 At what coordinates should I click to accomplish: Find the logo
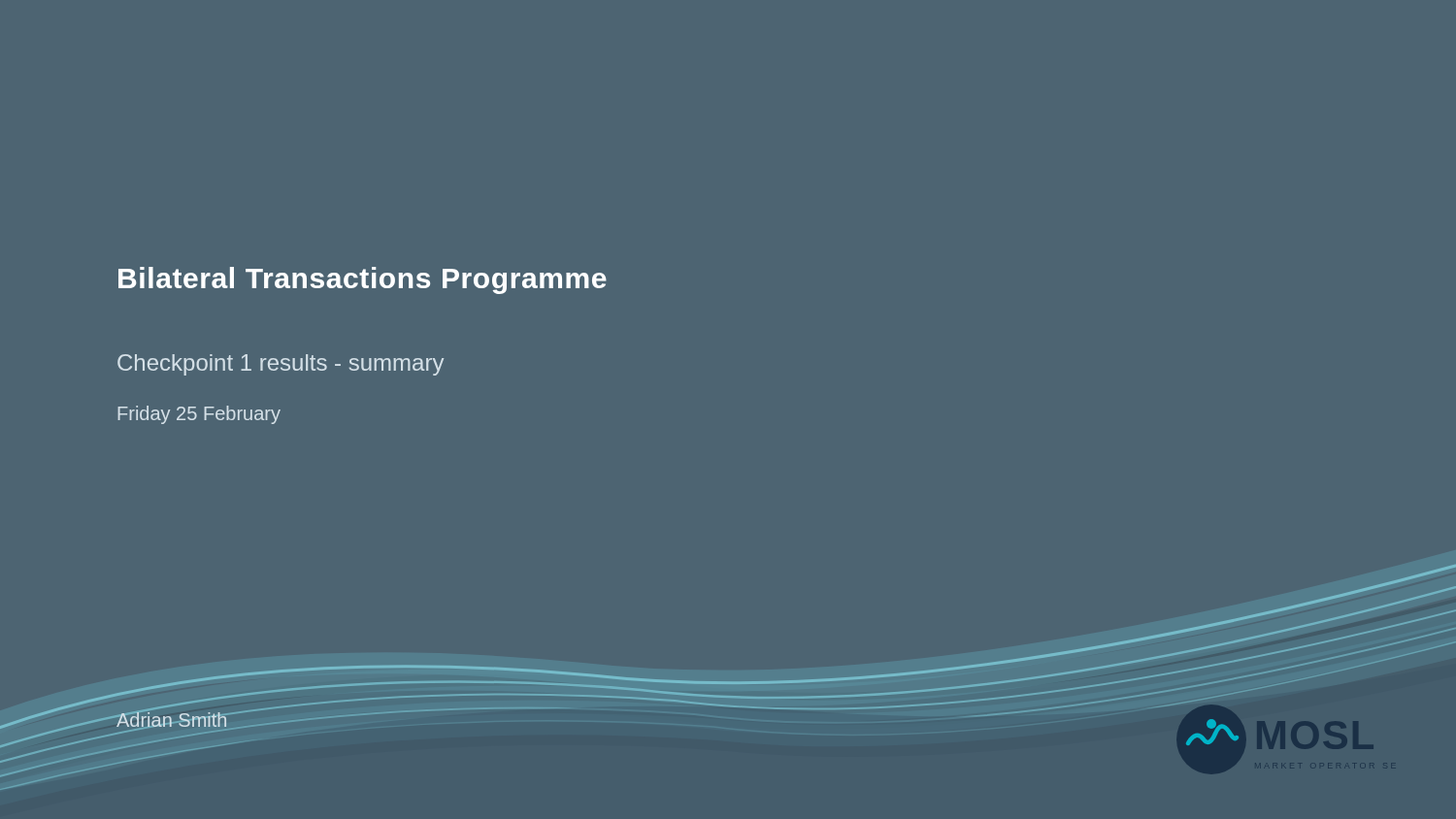(x=1286, y=746)
